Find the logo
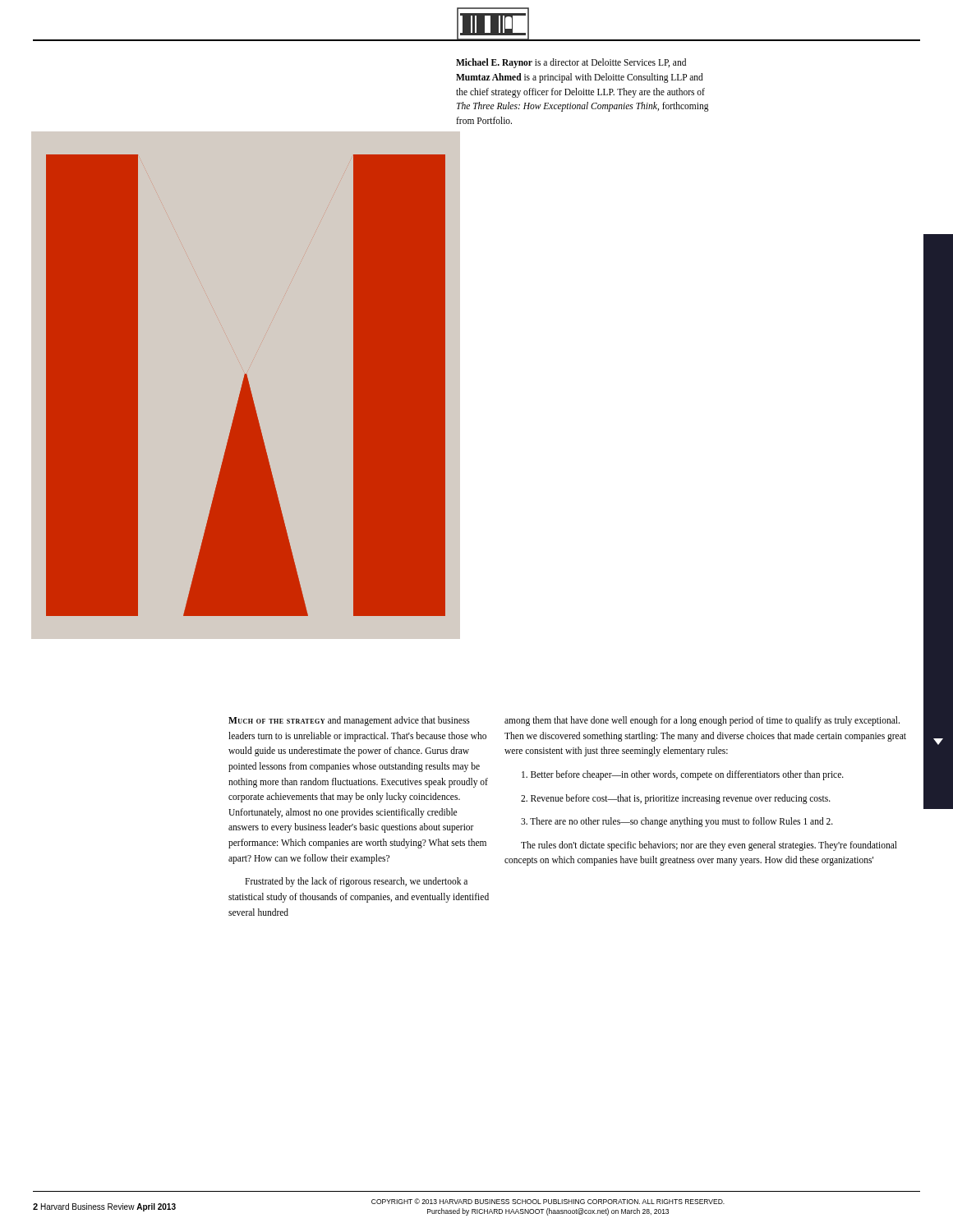 [x=493, y=24]
